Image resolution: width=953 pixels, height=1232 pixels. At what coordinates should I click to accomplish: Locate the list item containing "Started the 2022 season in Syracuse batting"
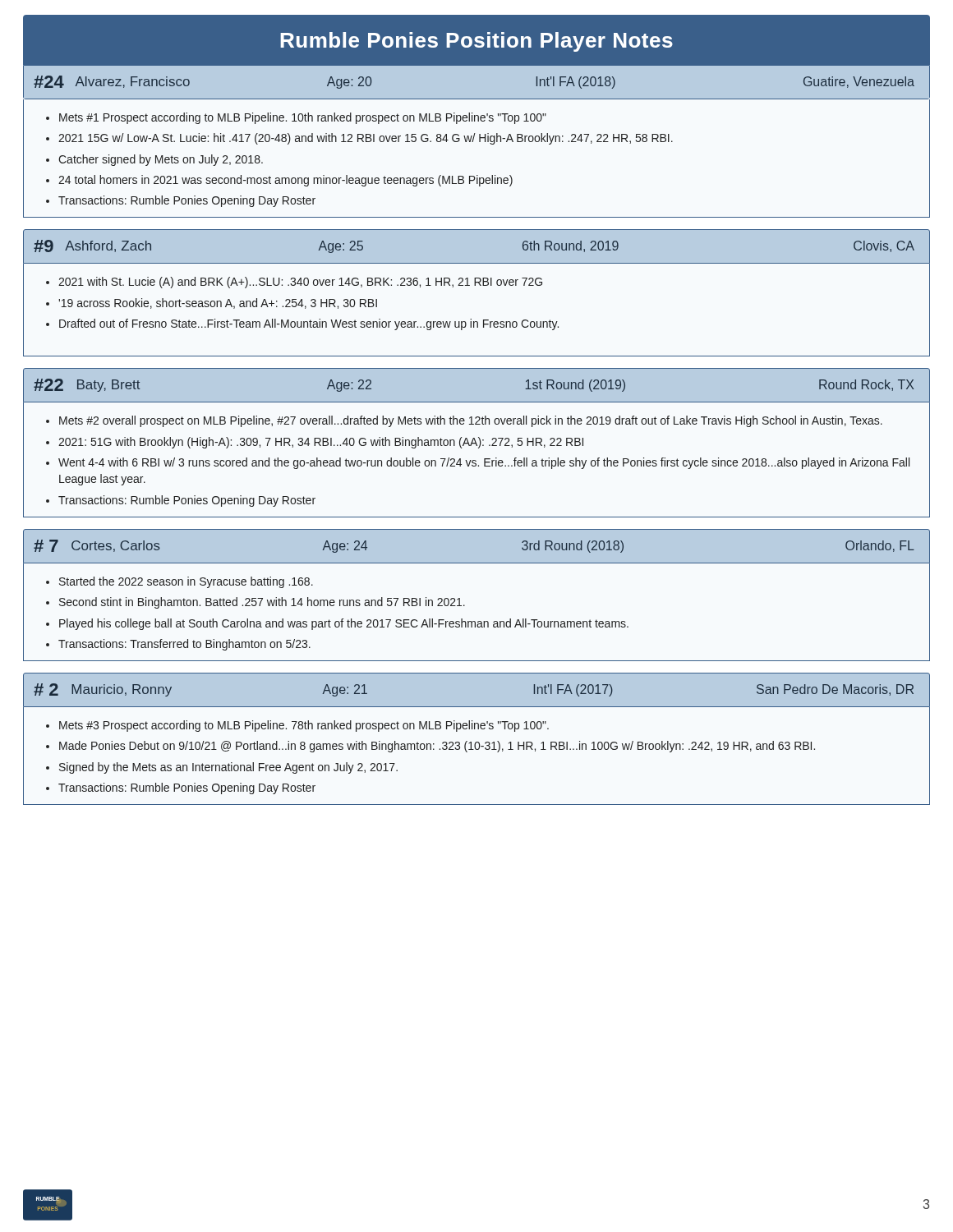pos(186,581)
